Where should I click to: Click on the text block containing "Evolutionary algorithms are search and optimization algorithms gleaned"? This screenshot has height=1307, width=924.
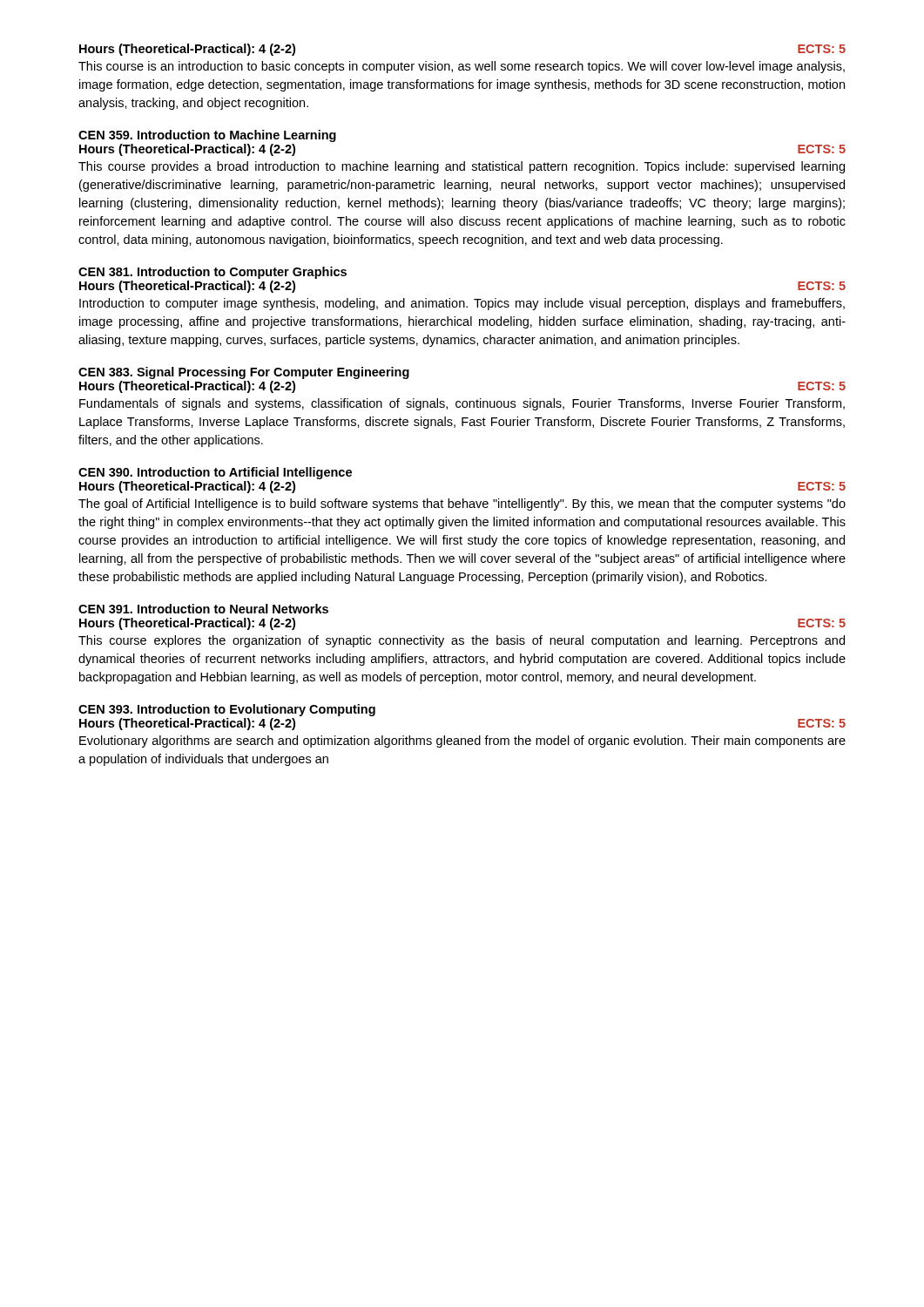coord(462,750)
